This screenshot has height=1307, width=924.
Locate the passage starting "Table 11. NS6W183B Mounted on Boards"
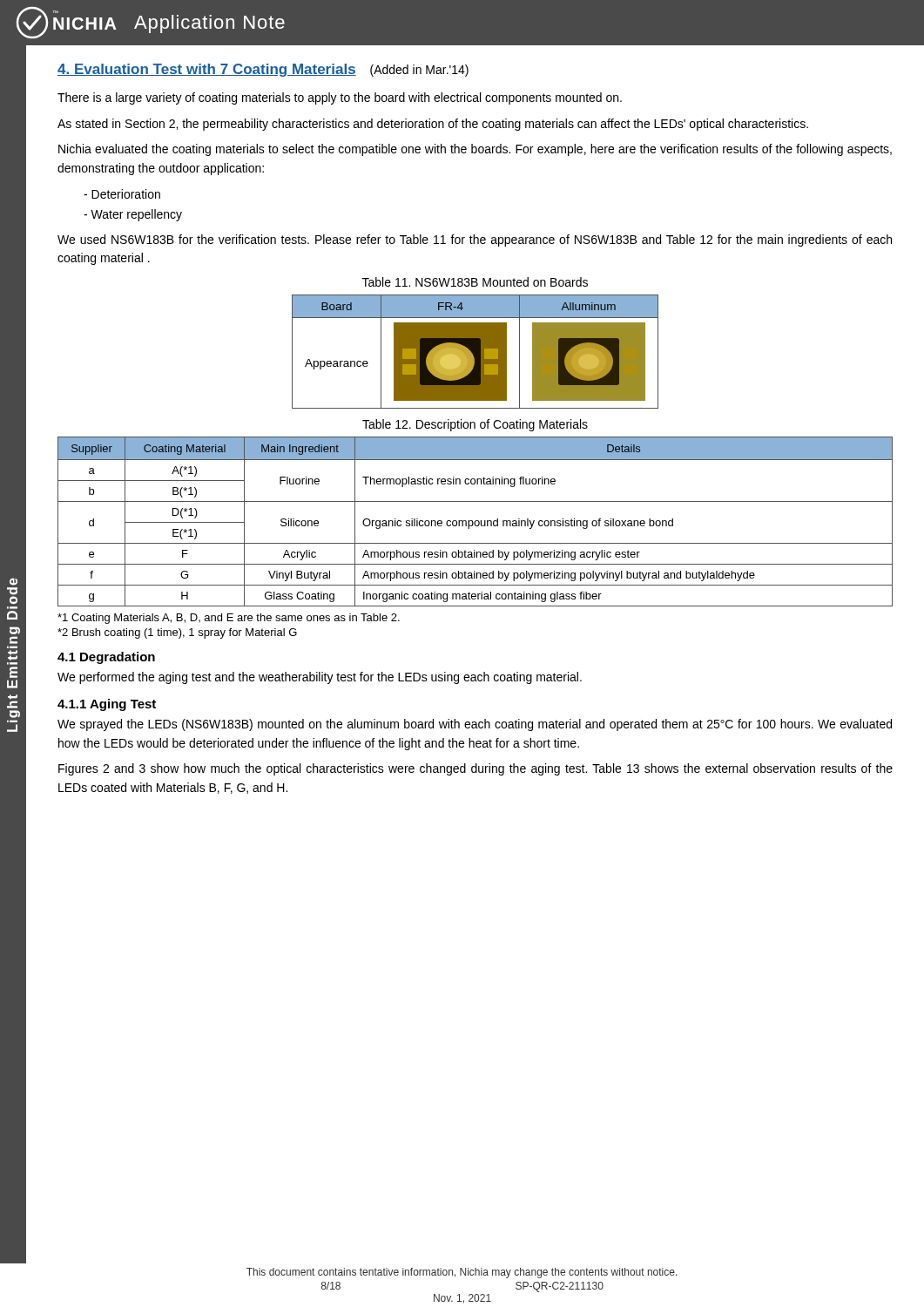tap(475, 282)
